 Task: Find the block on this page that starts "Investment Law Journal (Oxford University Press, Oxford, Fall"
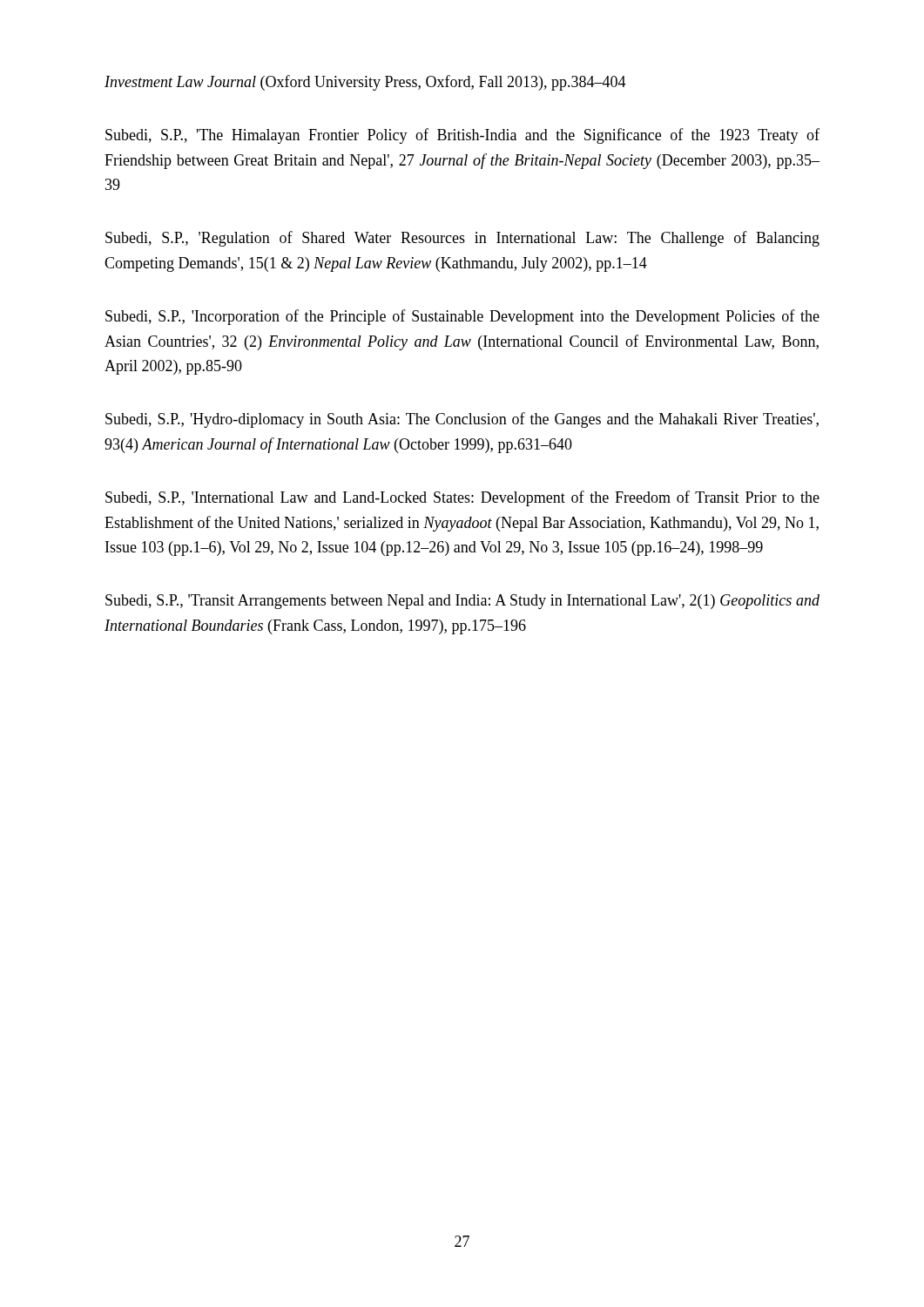[x=365, y=82]
